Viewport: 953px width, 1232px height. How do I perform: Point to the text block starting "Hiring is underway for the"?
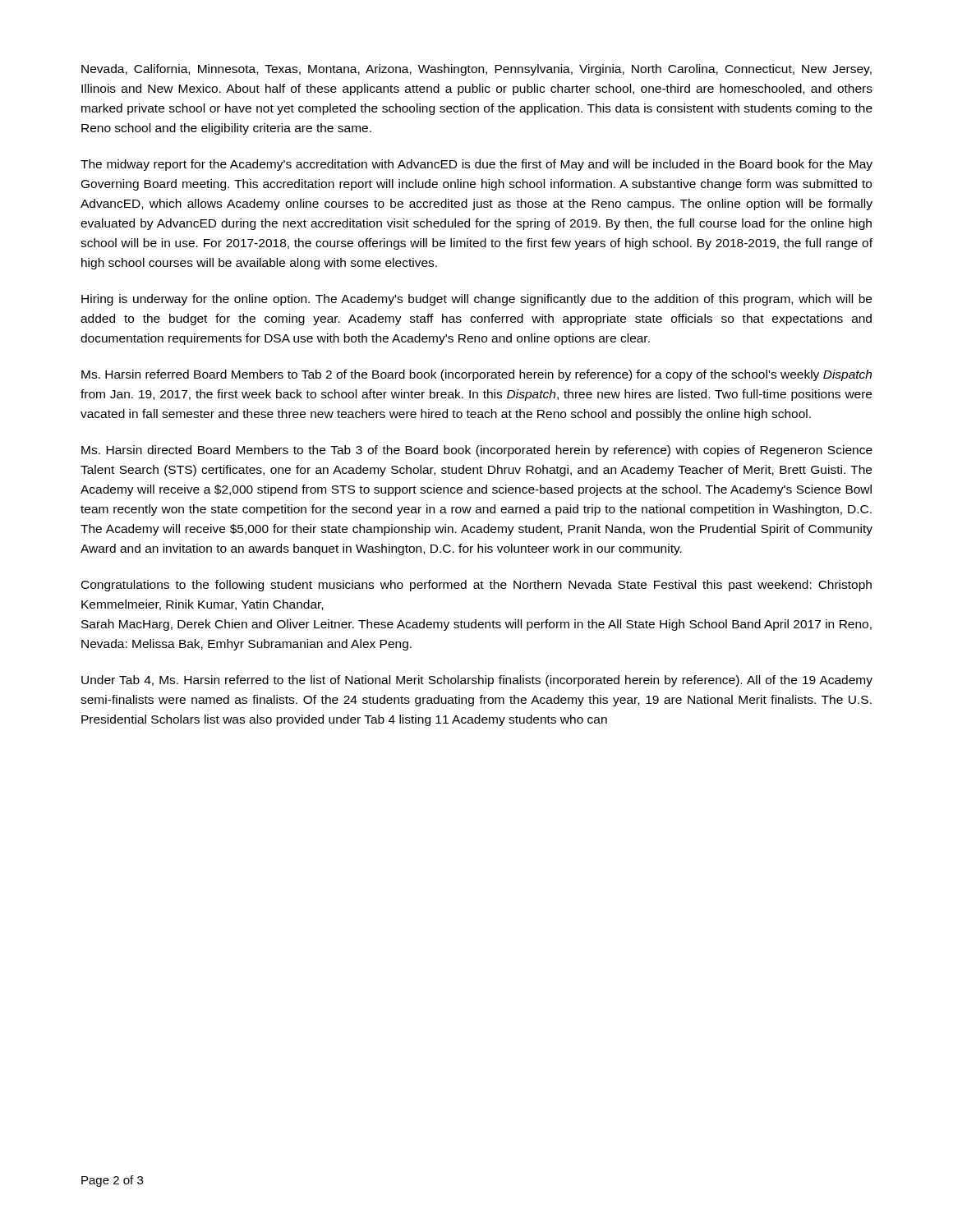coord(476,318)
